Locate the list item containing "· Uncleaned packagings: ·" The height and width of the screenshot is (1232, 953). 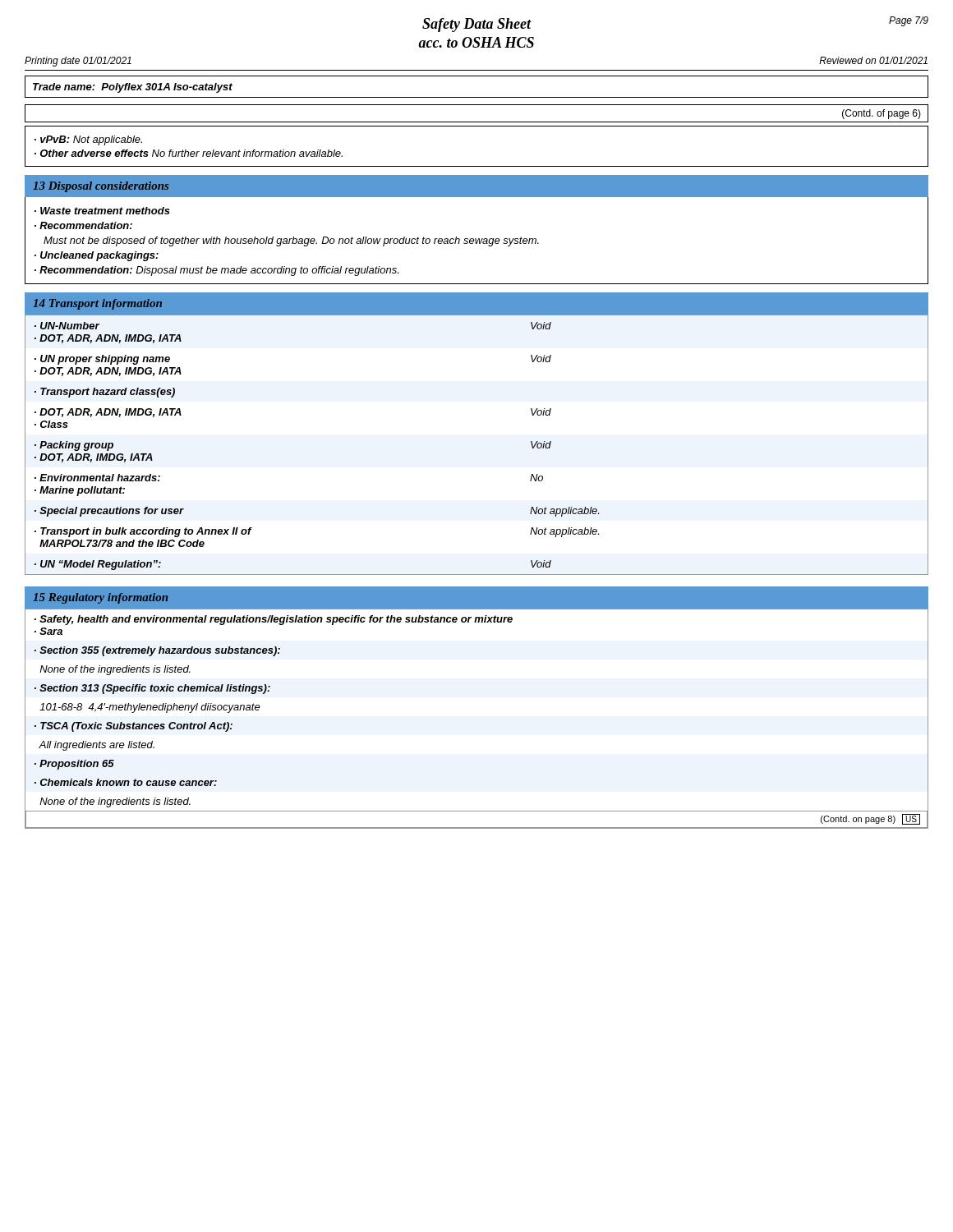tap(97, 256)
